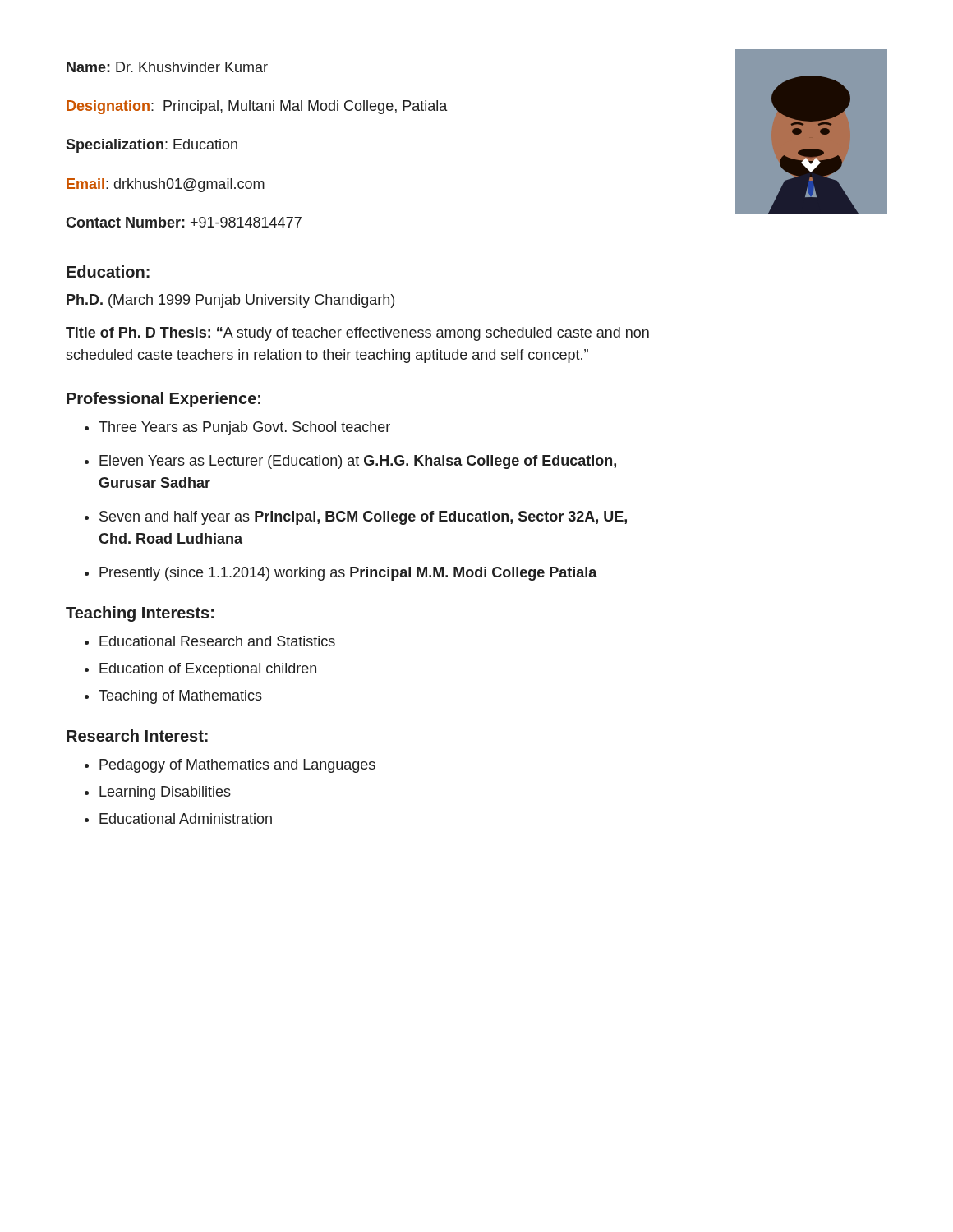The height and width of the screenshot is (1232, 953).
Task: Click on the list item containing "Presently (since 1.1.2014)"
Action: point(348,573)
